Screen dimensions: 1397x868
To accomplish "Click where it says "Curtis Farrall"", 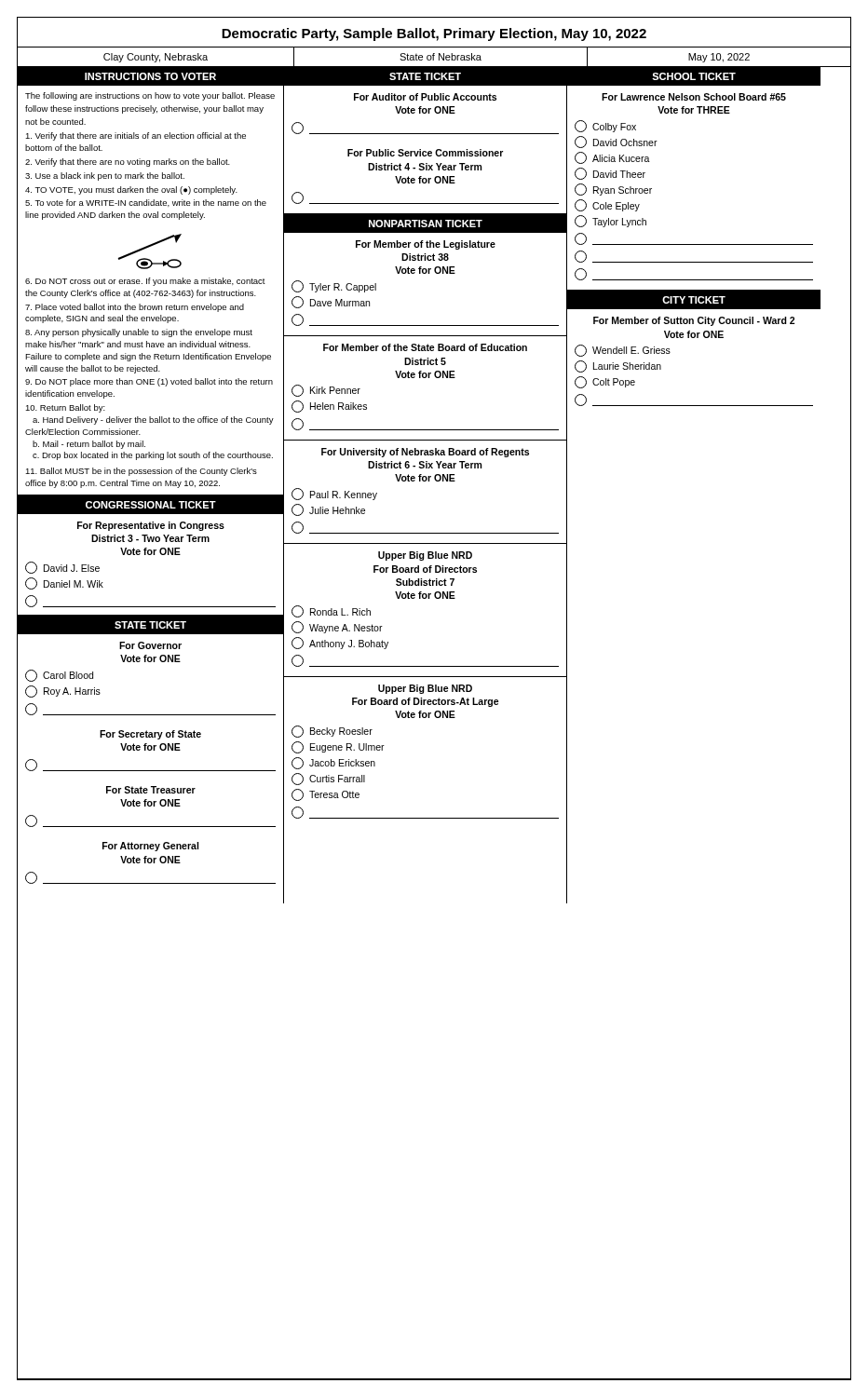I will (328, 779).
